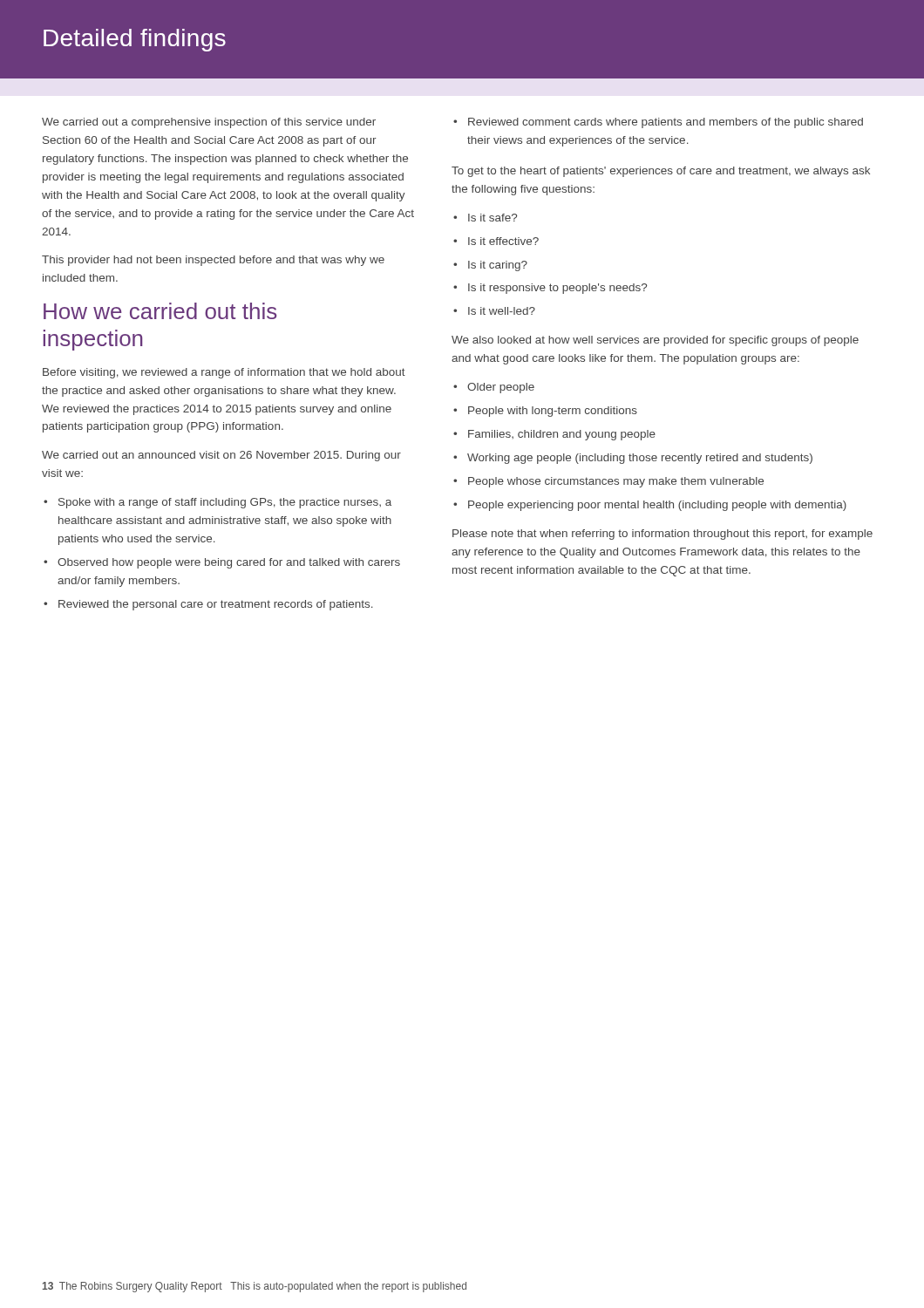Viewport: 924px width, 1308px height.
Task: Navigate to the element starting "Is it effective?"
Action: click(x=503, y=241)
